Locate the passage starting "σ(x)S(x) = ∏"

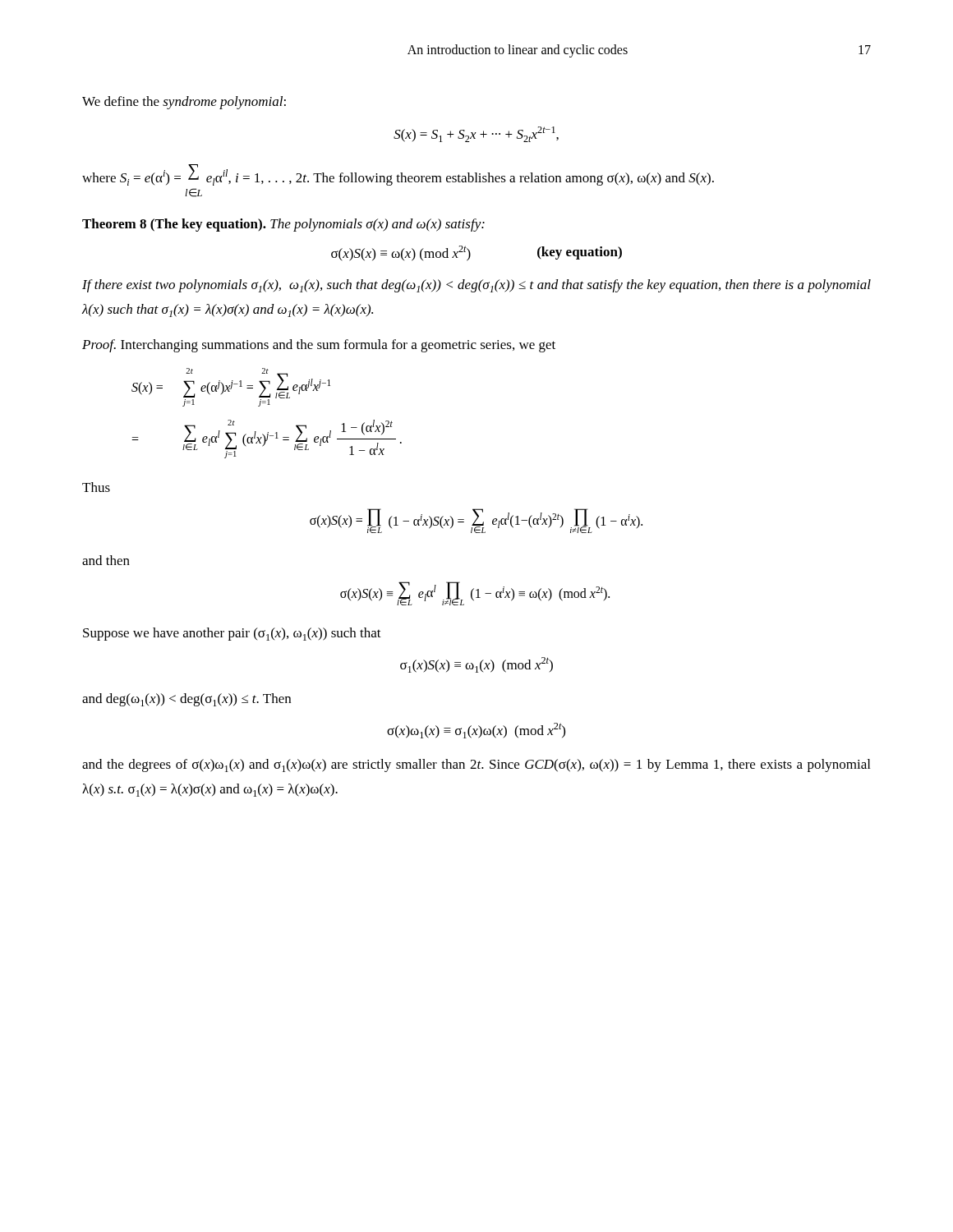pyautogui.click(x=476, y=521)
